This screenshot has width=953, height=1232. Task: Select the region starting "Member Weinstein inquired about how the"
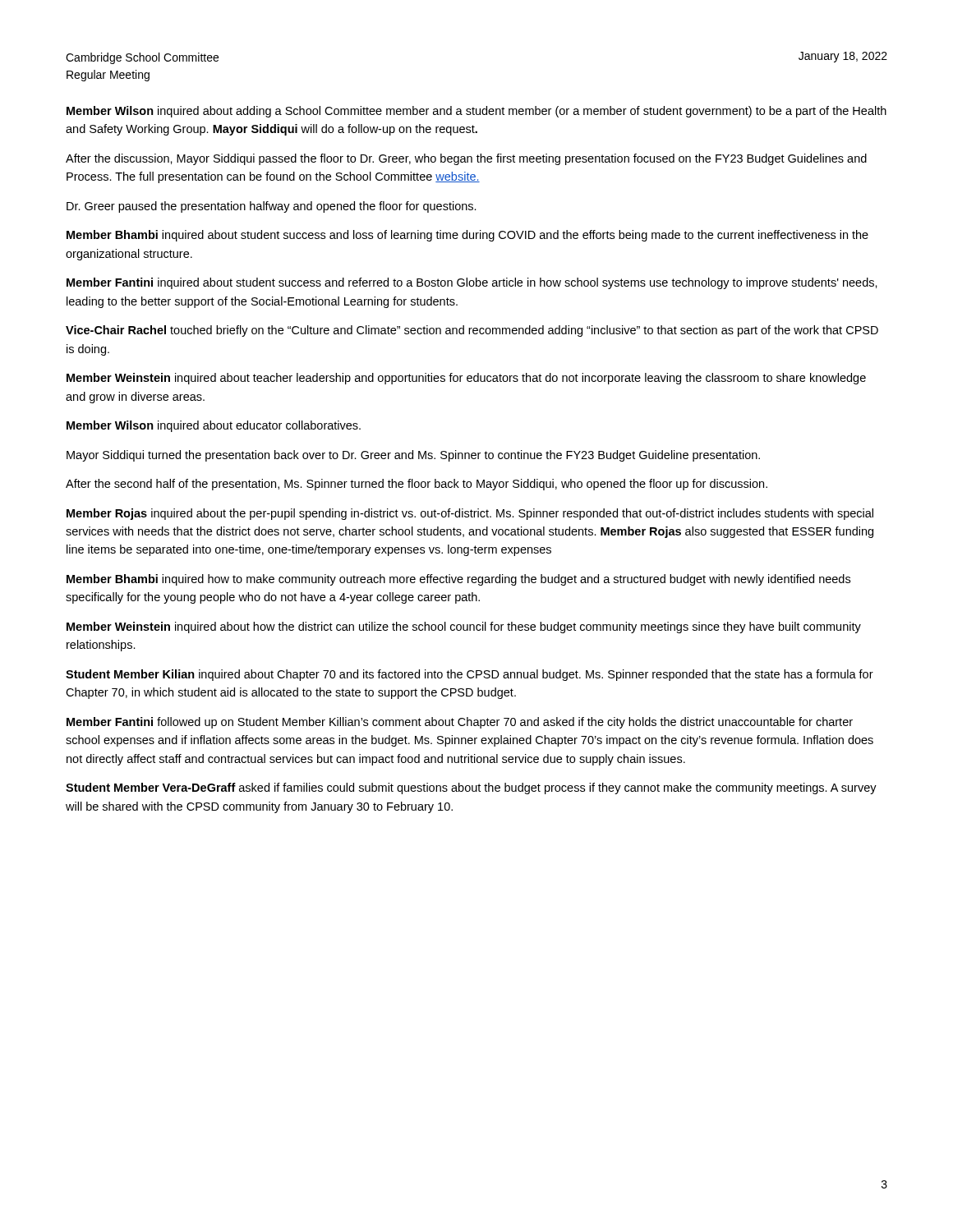click(463, 636)
